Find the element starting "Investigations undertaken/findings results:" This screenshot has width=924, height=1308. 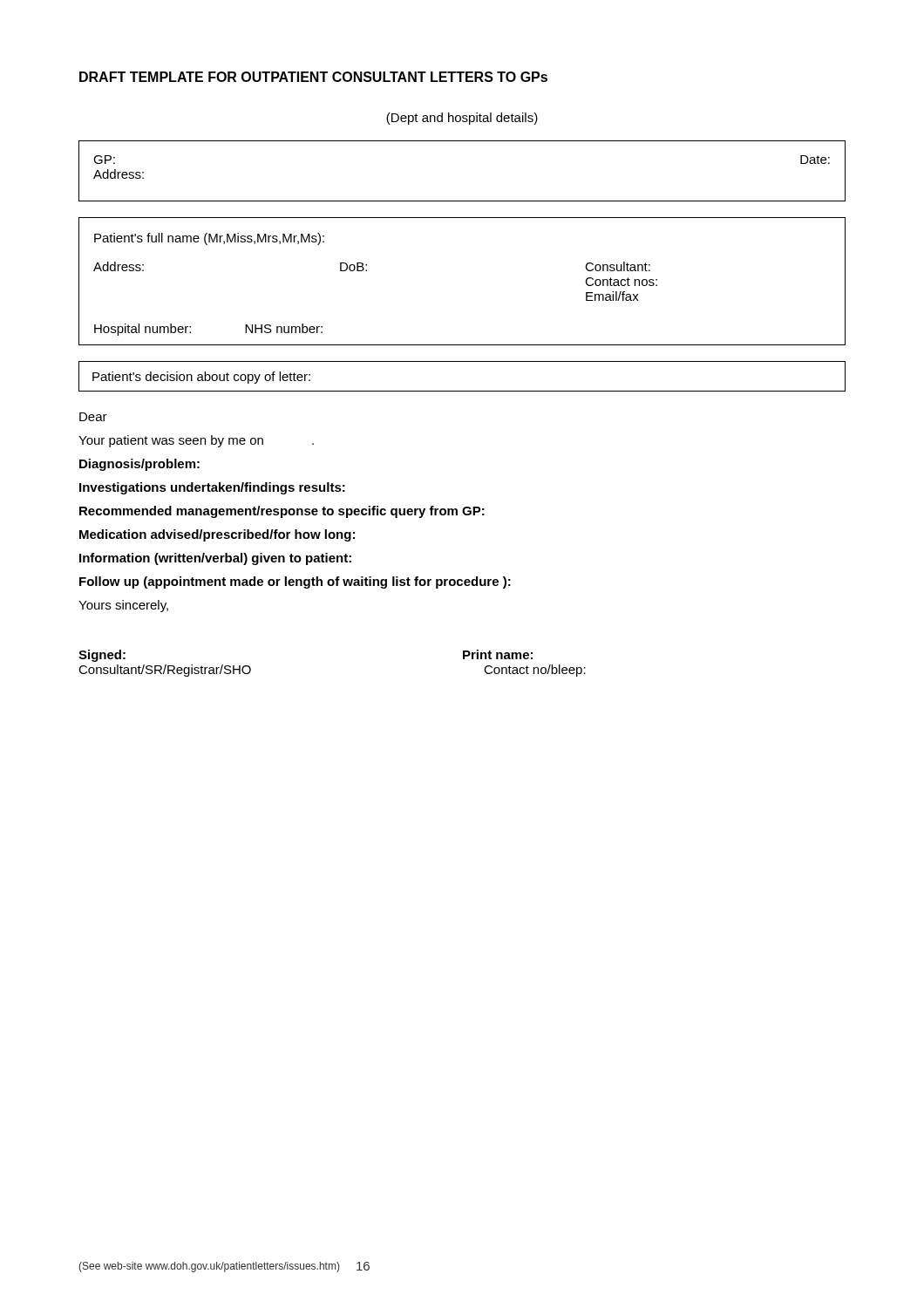[x=212, y=487]
